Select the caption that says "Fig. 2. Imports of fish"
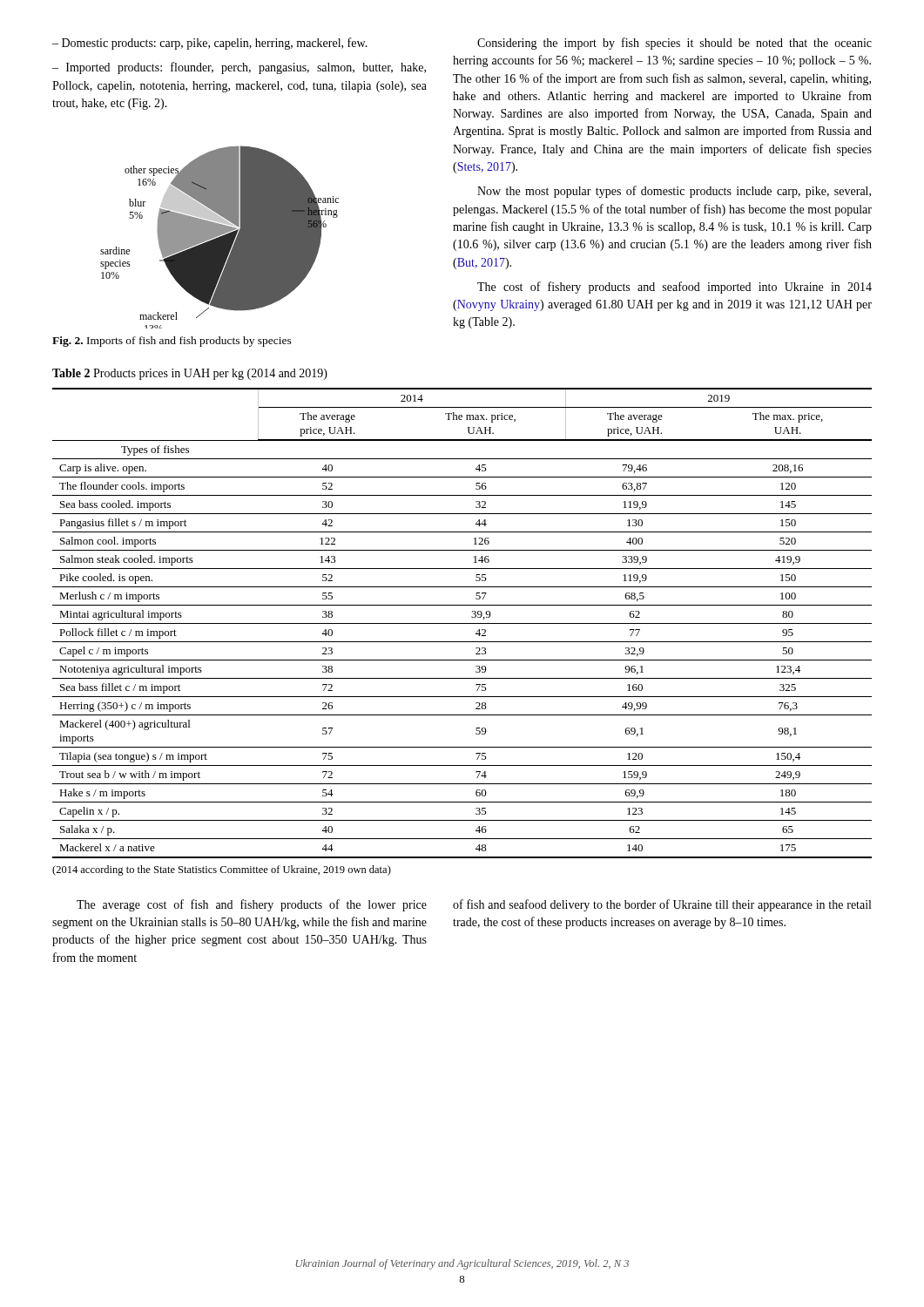 [240, 341]
